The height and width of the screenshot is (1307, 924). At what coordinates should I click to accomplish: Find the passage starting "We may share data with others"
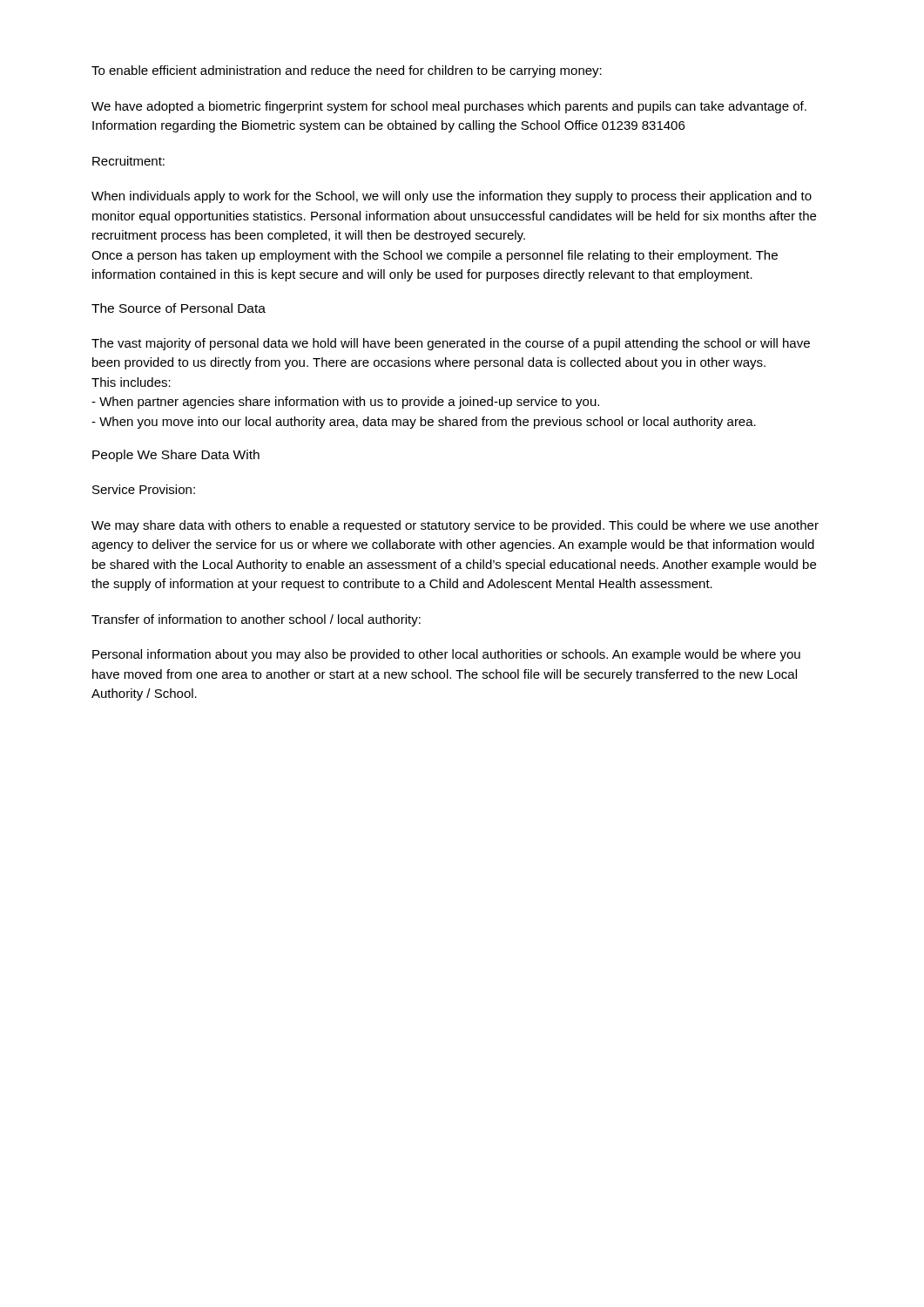pyautogui.click(x=462, y=555)
